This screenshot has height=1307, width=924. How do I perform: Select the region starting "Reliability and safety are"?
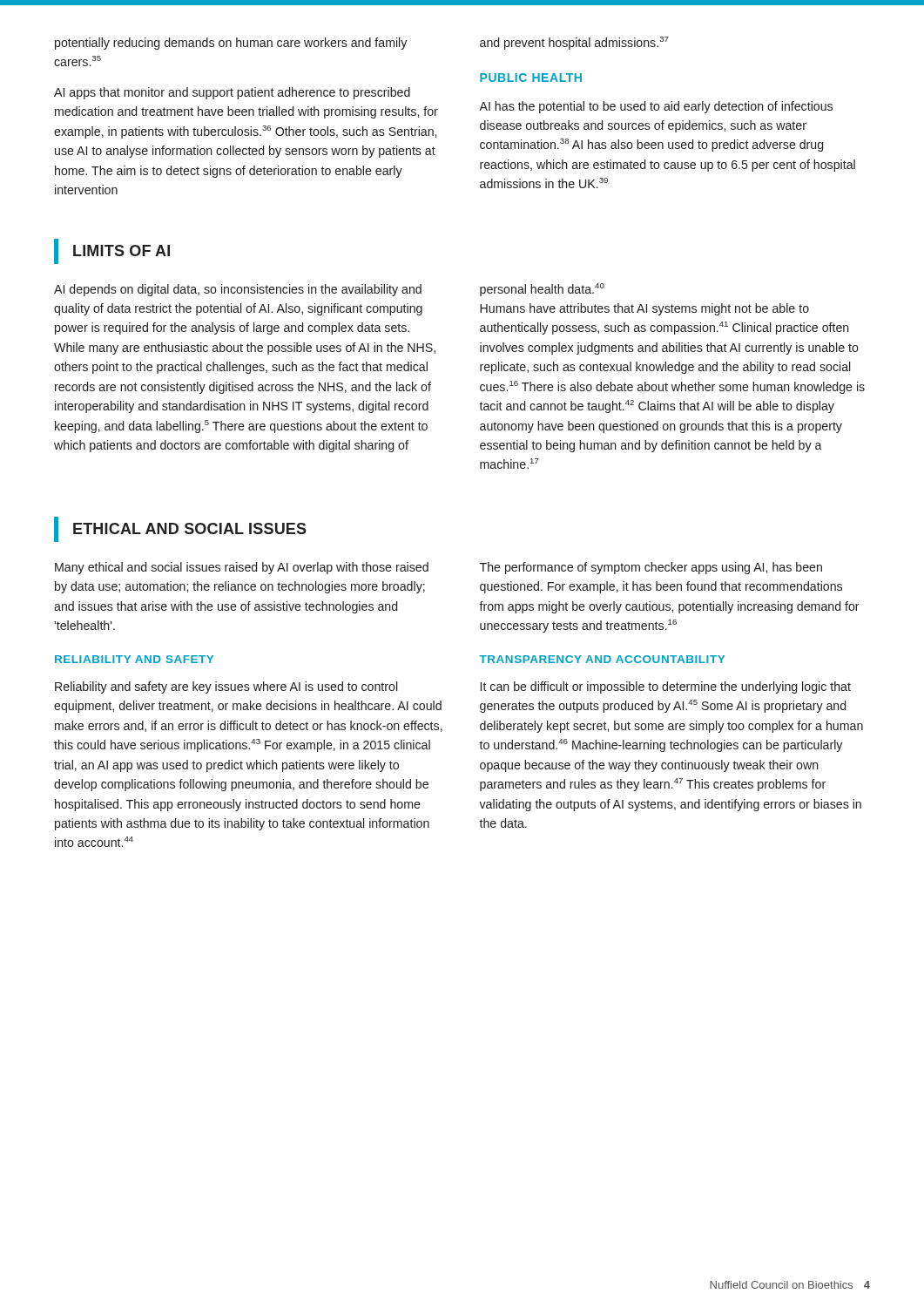pyautogui.click(x=249, y=765)
